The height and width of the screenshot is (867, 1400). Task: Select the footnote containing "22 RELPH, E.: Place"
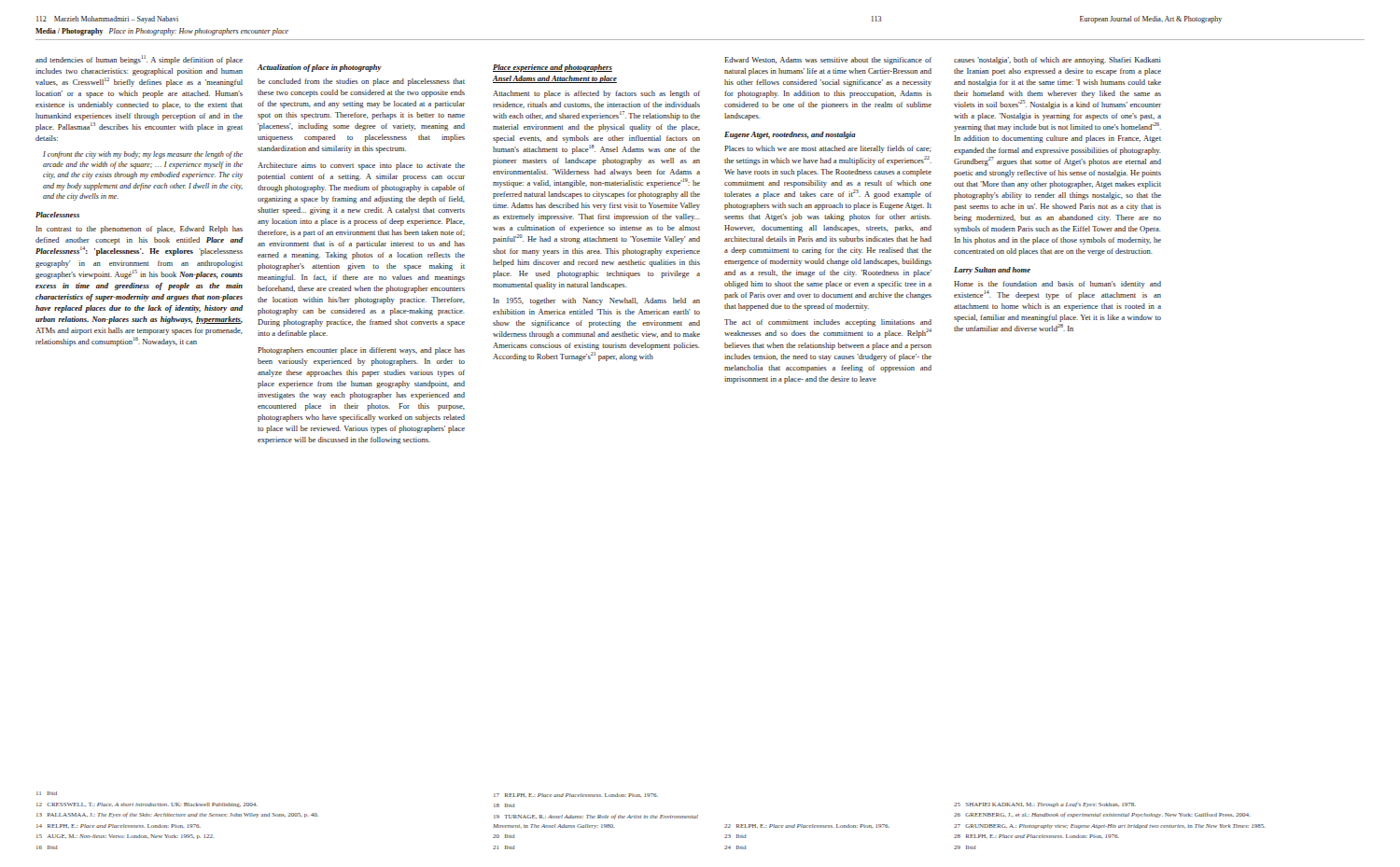click(836, 837)
